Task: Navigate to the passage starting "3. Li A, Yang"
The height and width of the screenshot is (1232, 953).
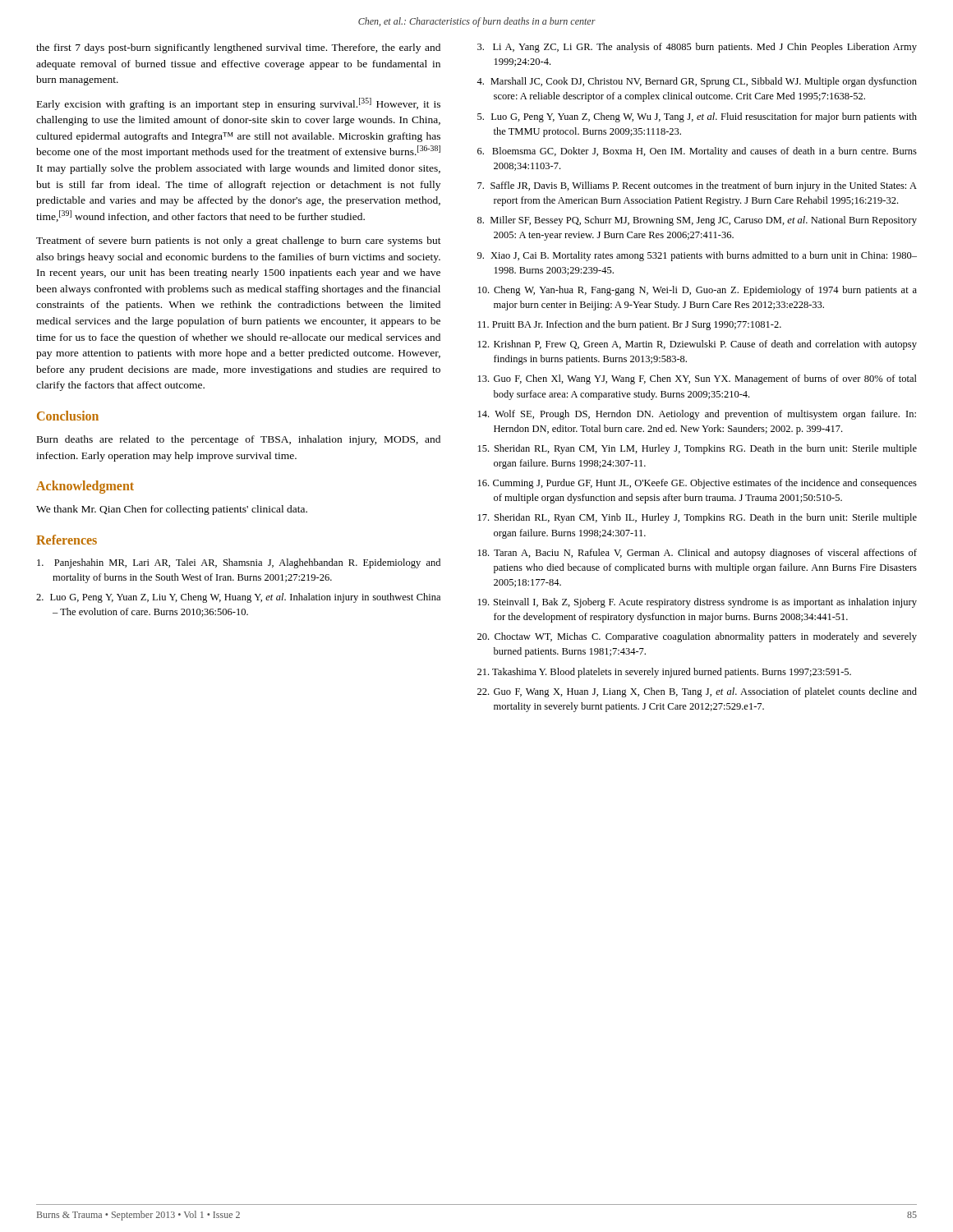Action: tap(697, 54)
